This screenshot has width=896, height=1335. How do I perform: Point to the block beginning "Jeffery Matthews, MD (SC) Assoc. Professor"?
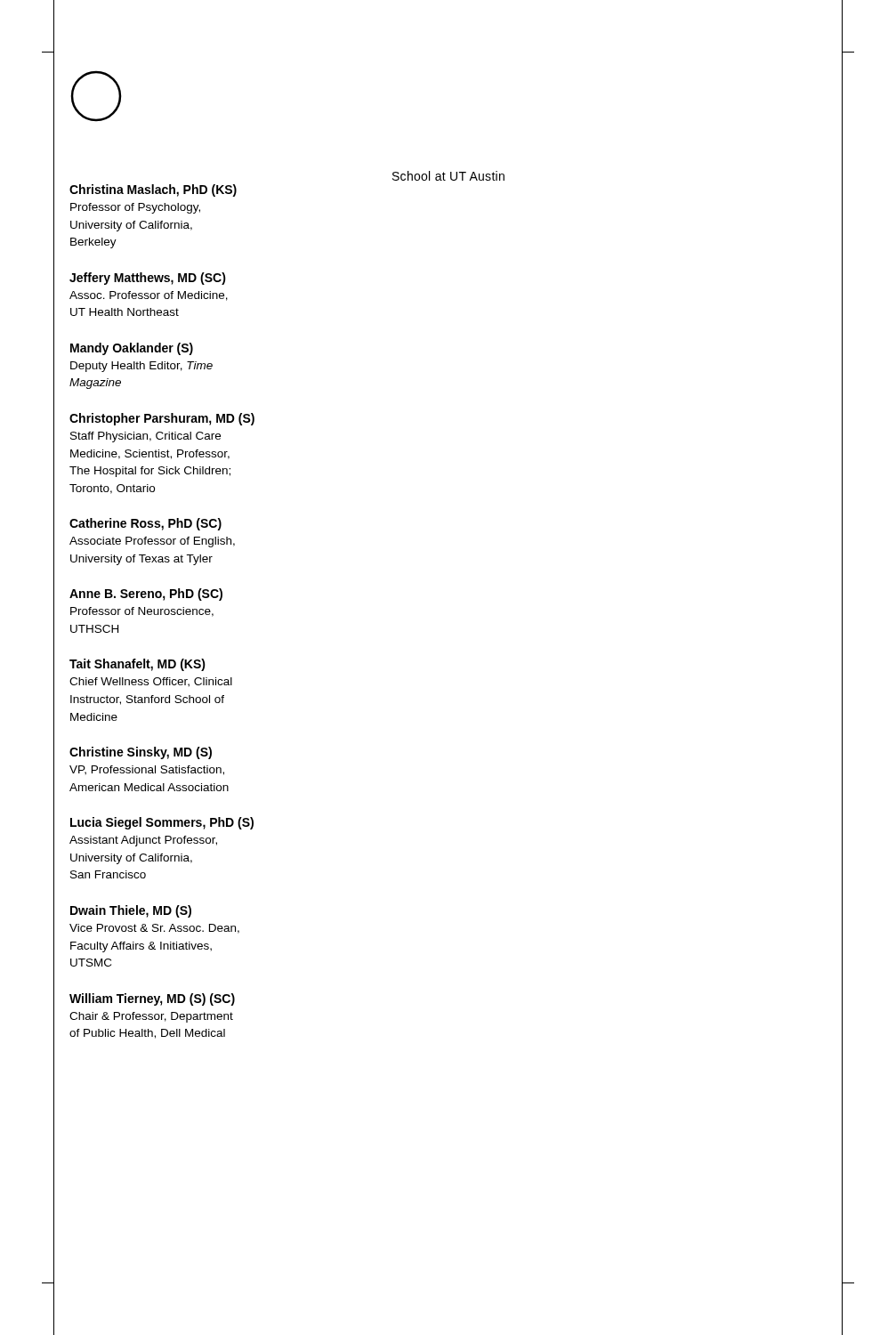pyautogui.click(x=212, y=296)
